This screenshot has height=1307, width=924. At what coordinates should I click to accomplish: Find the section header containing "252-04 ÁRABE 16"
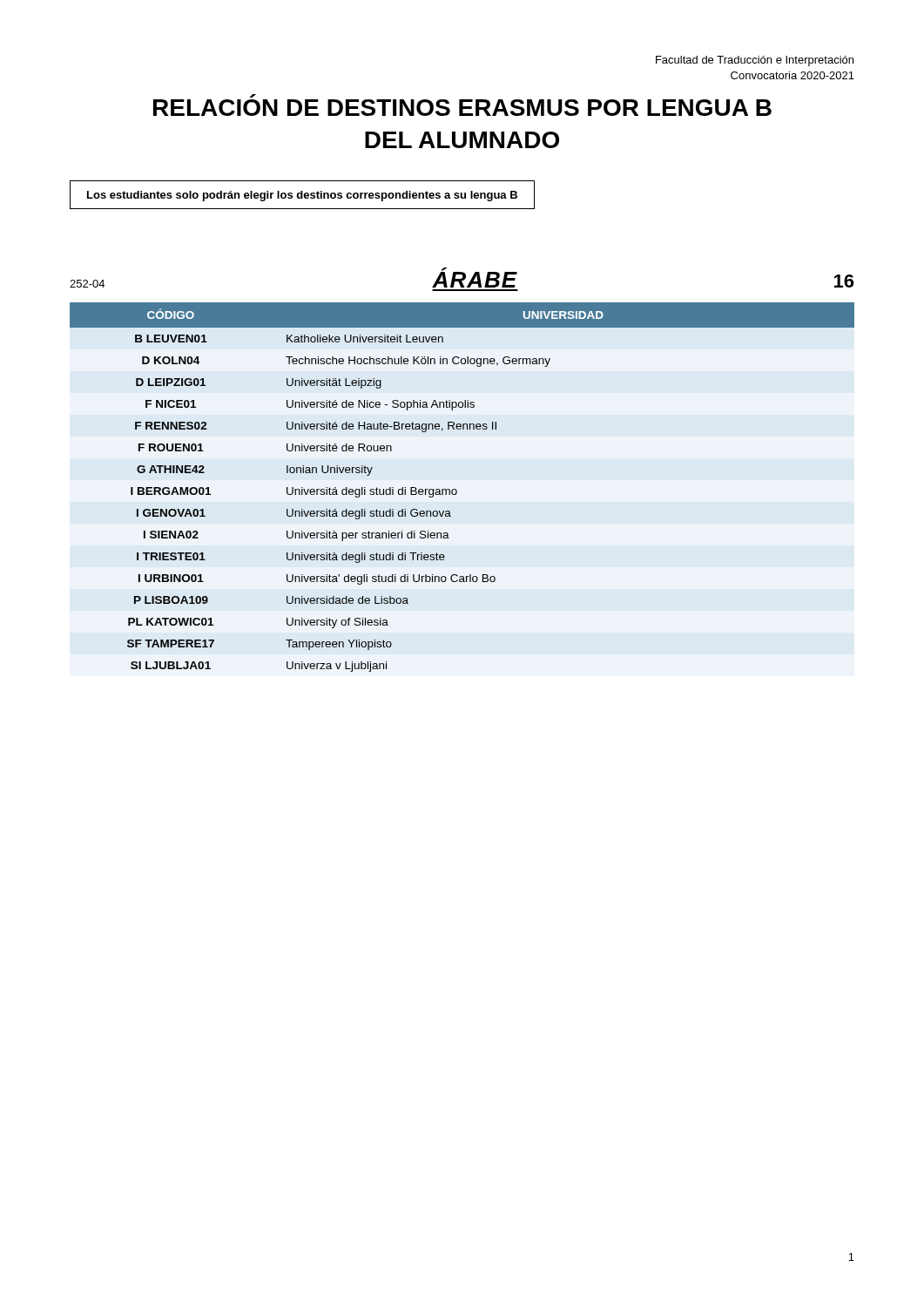point(462,280)
